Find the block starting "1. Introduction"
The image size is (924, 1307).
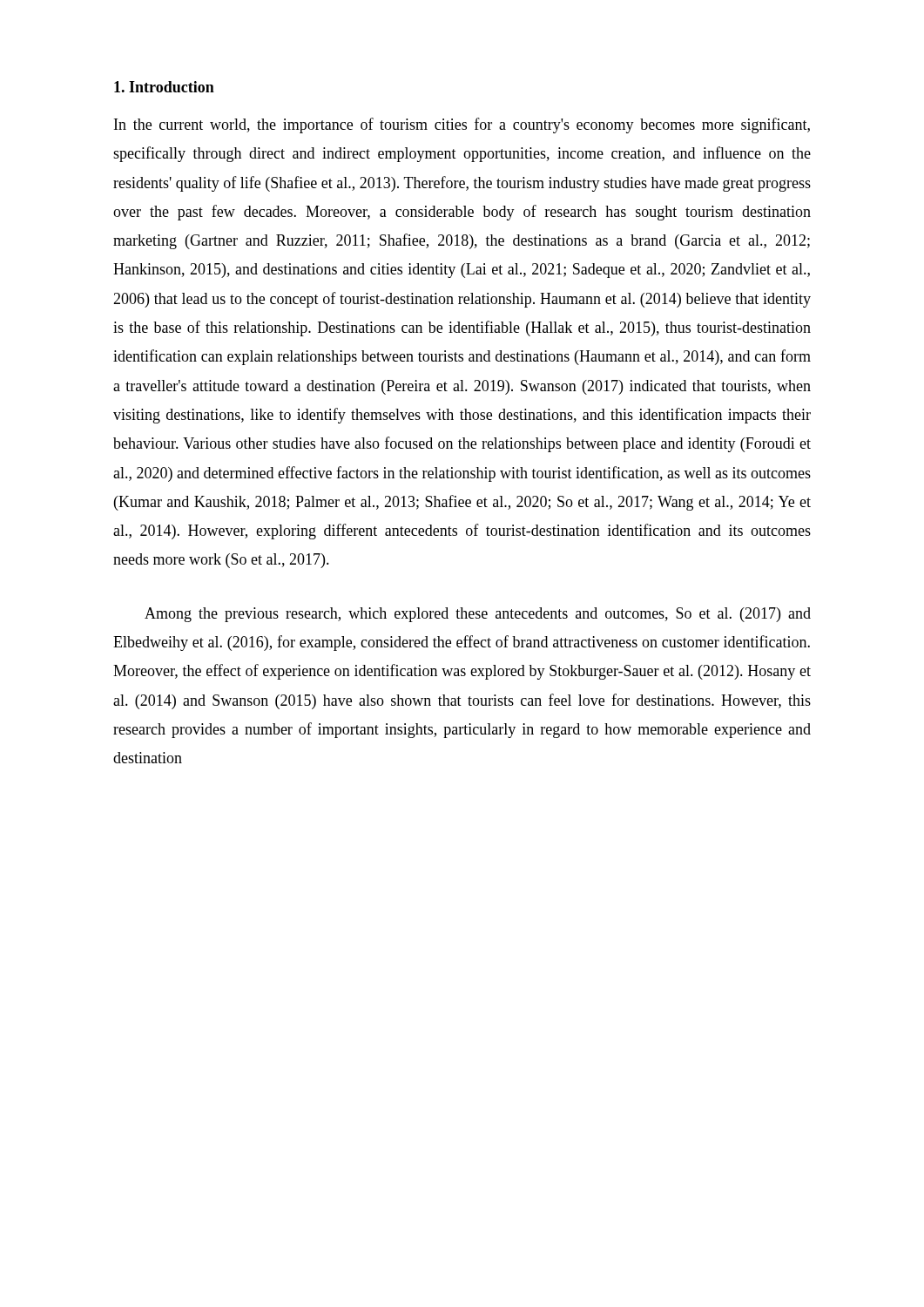[x=164, y=87]
